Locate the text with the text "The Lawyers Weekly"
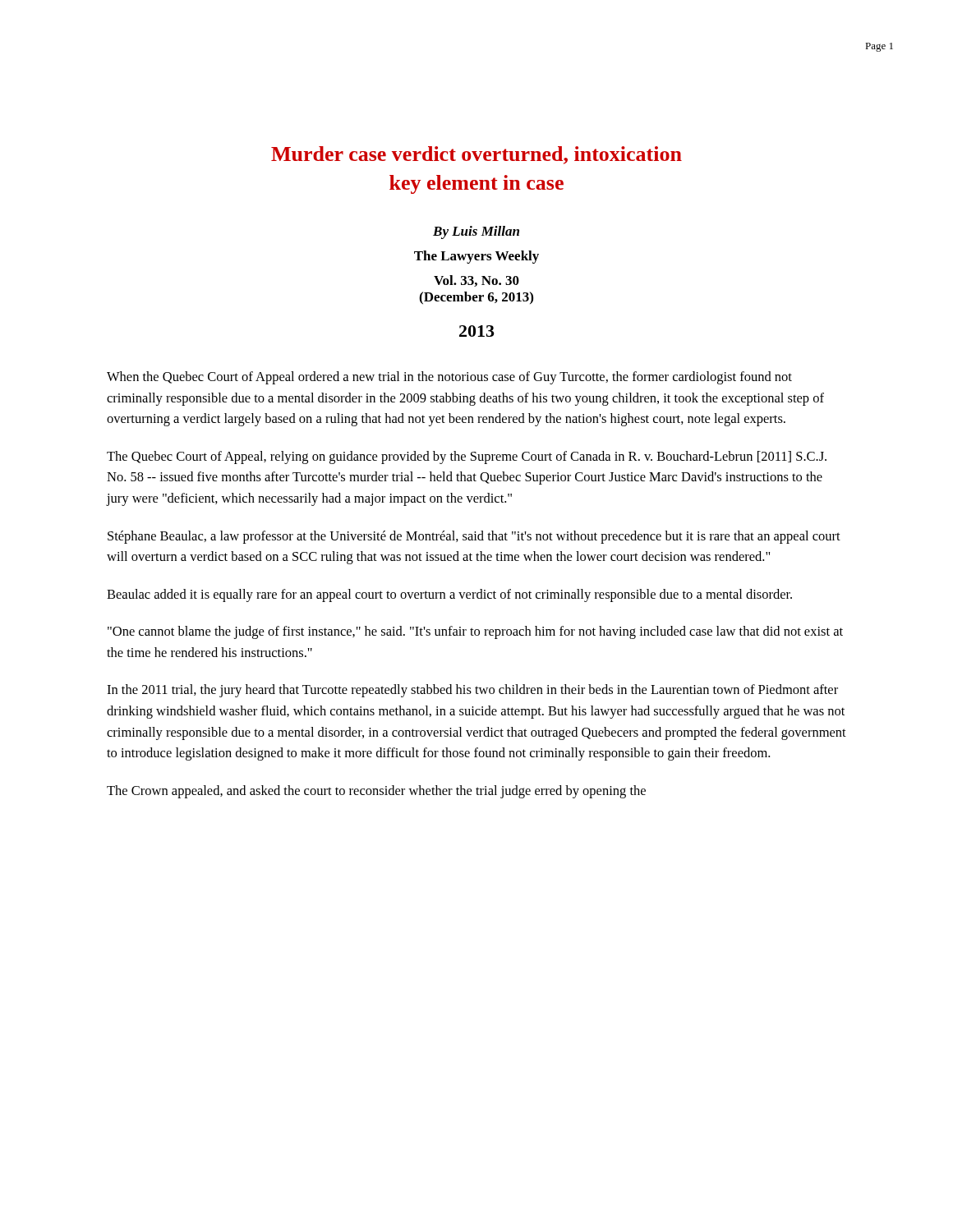This screenshot has width=953, height=1232. [476, 256]
